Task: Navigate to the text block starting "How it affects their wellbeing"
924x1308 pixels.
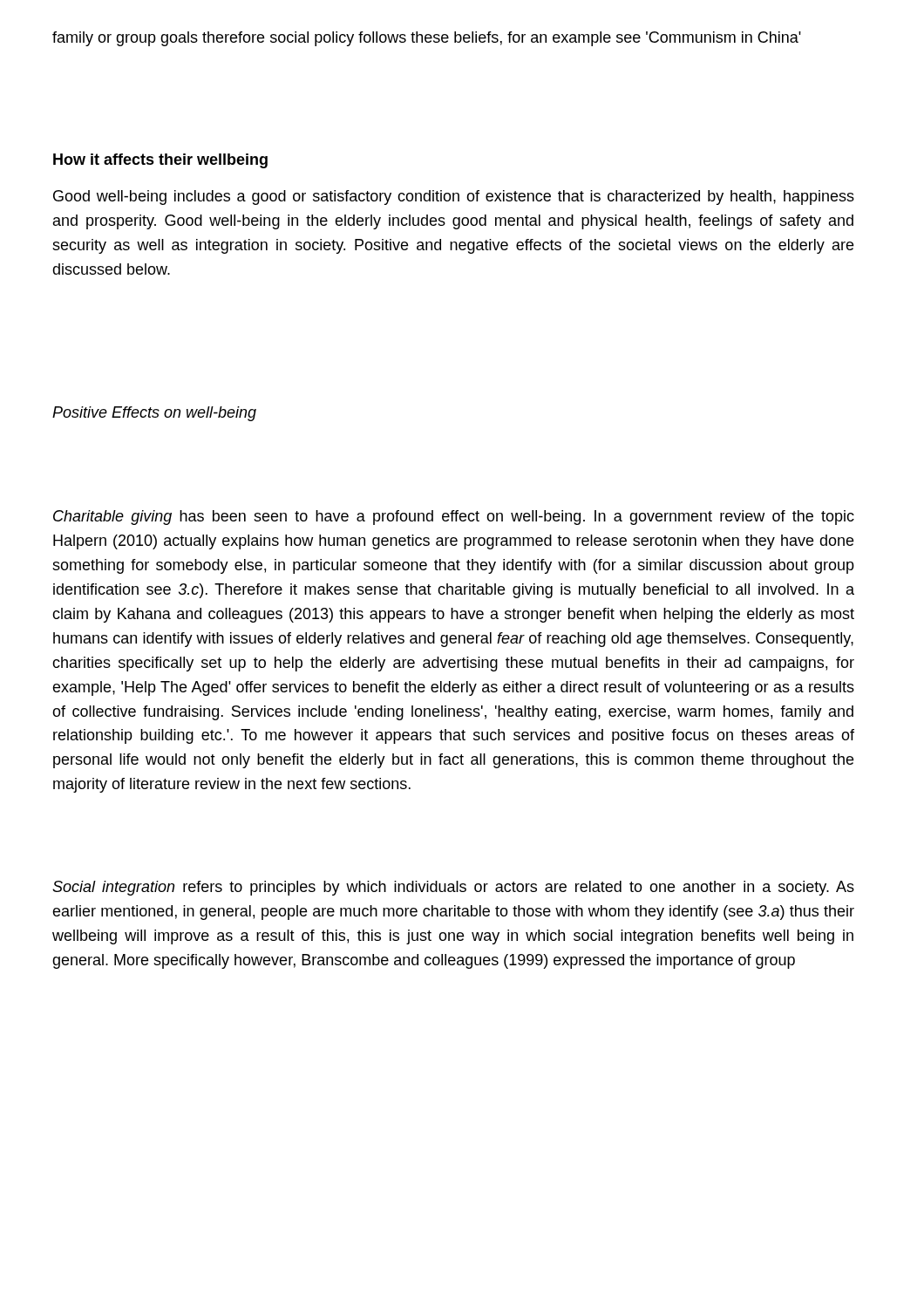Action: coord(160,160)
